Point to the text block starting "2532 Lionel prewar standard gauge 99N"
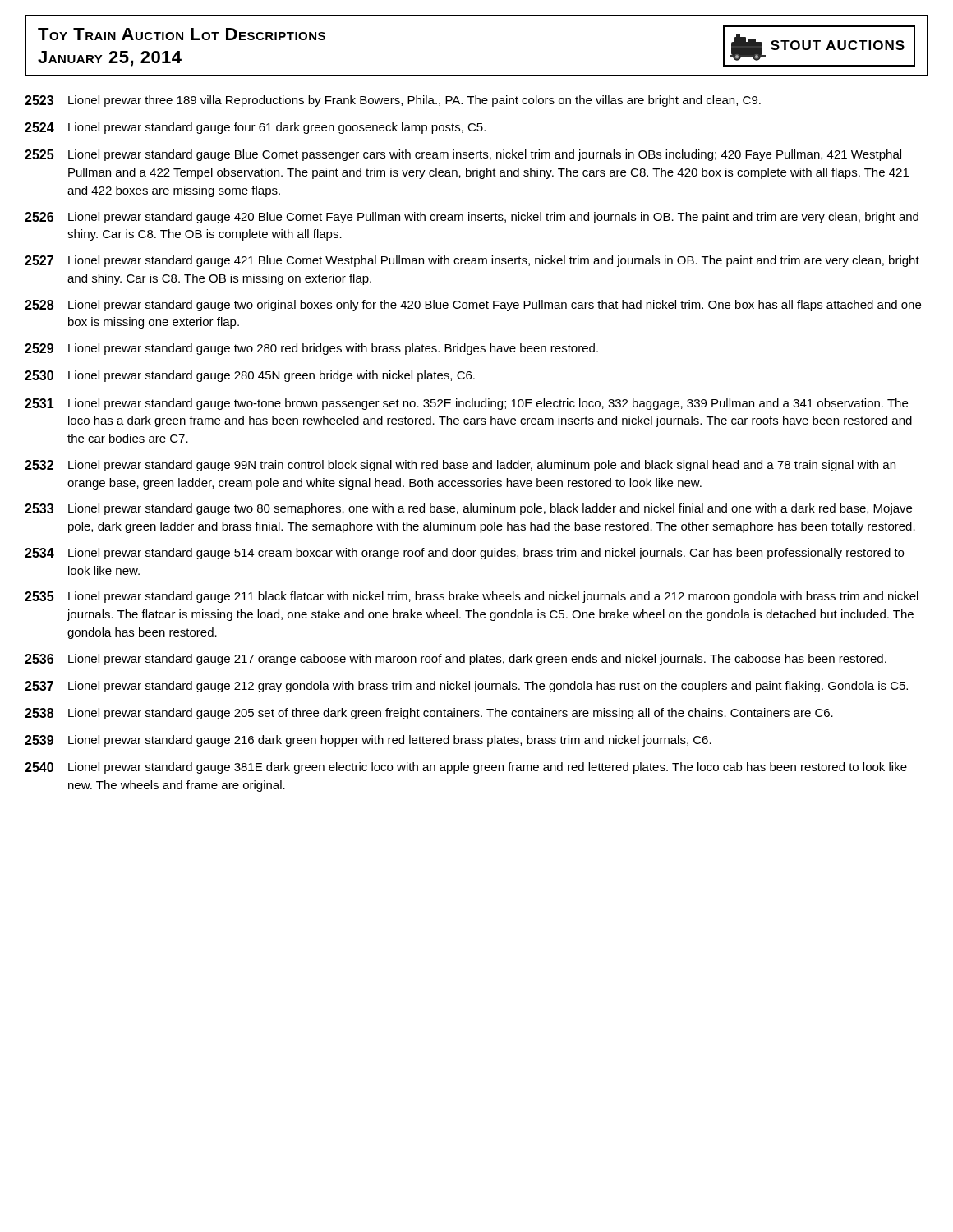The image size is (953, 1232). [x=476, y=473]
